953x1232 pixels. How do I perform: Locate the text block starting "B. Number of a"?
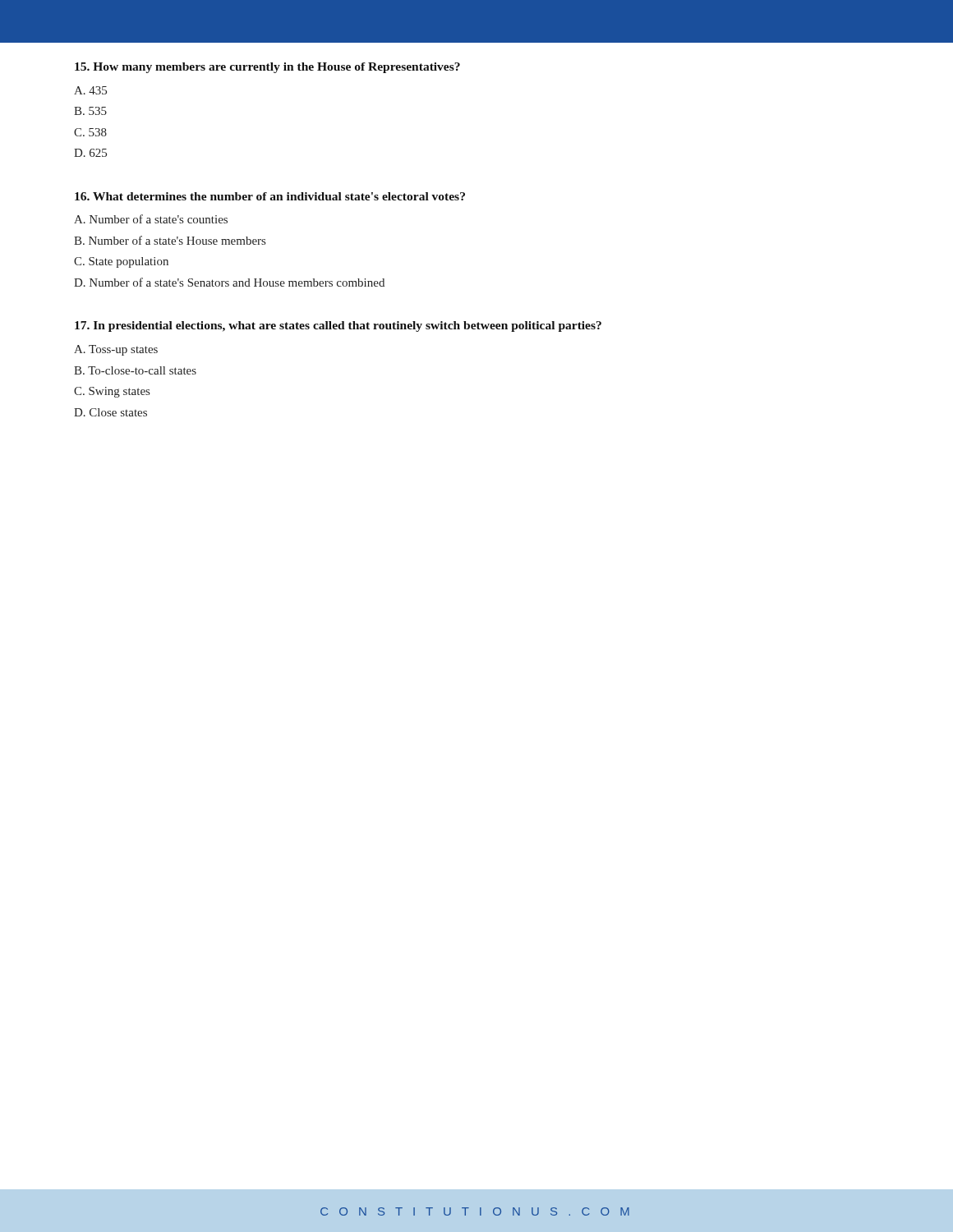(170, 241)
